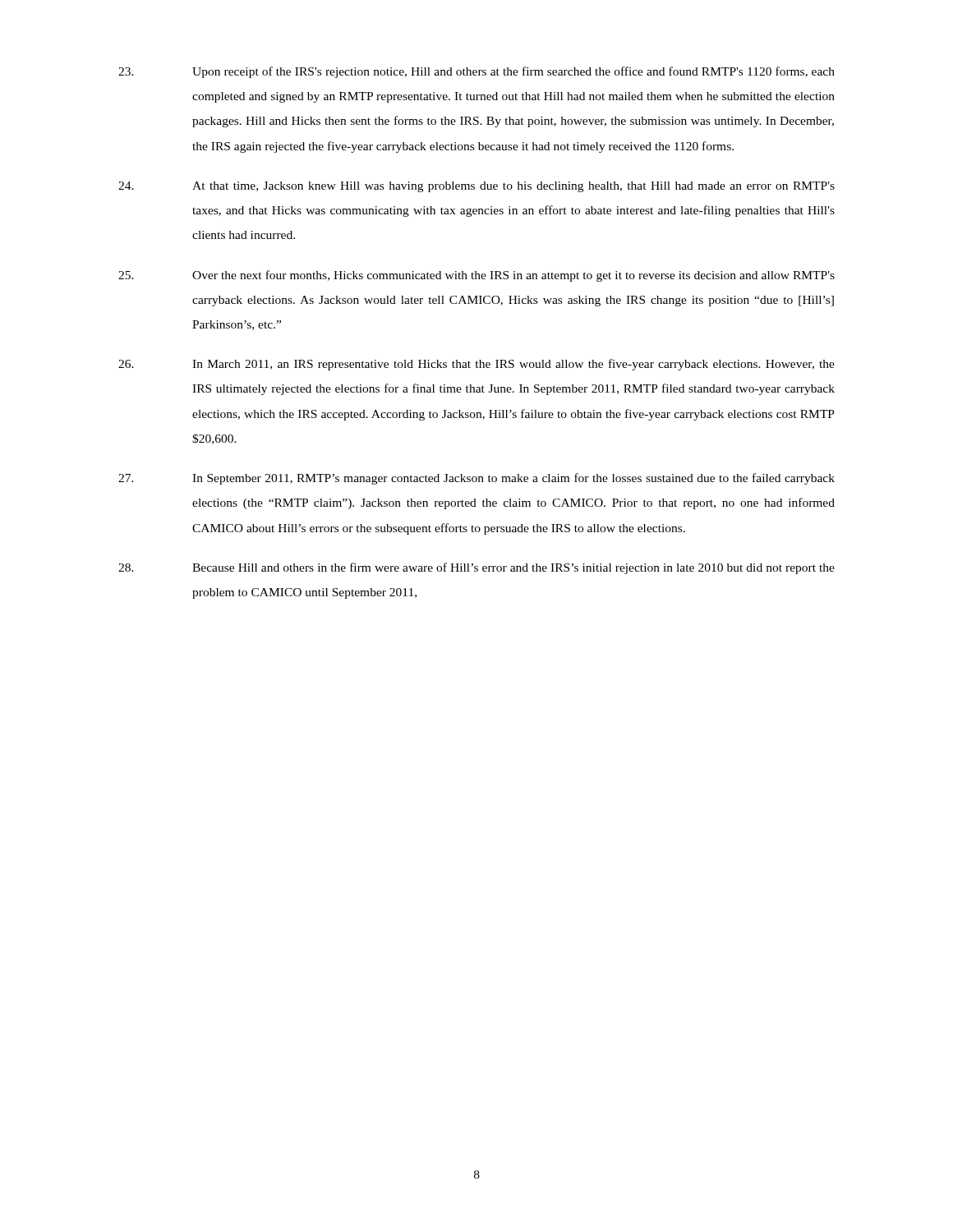Locate the list item with the text "23. Upon receipt of the"
The image size is (953, 1232).
[476, 109]
